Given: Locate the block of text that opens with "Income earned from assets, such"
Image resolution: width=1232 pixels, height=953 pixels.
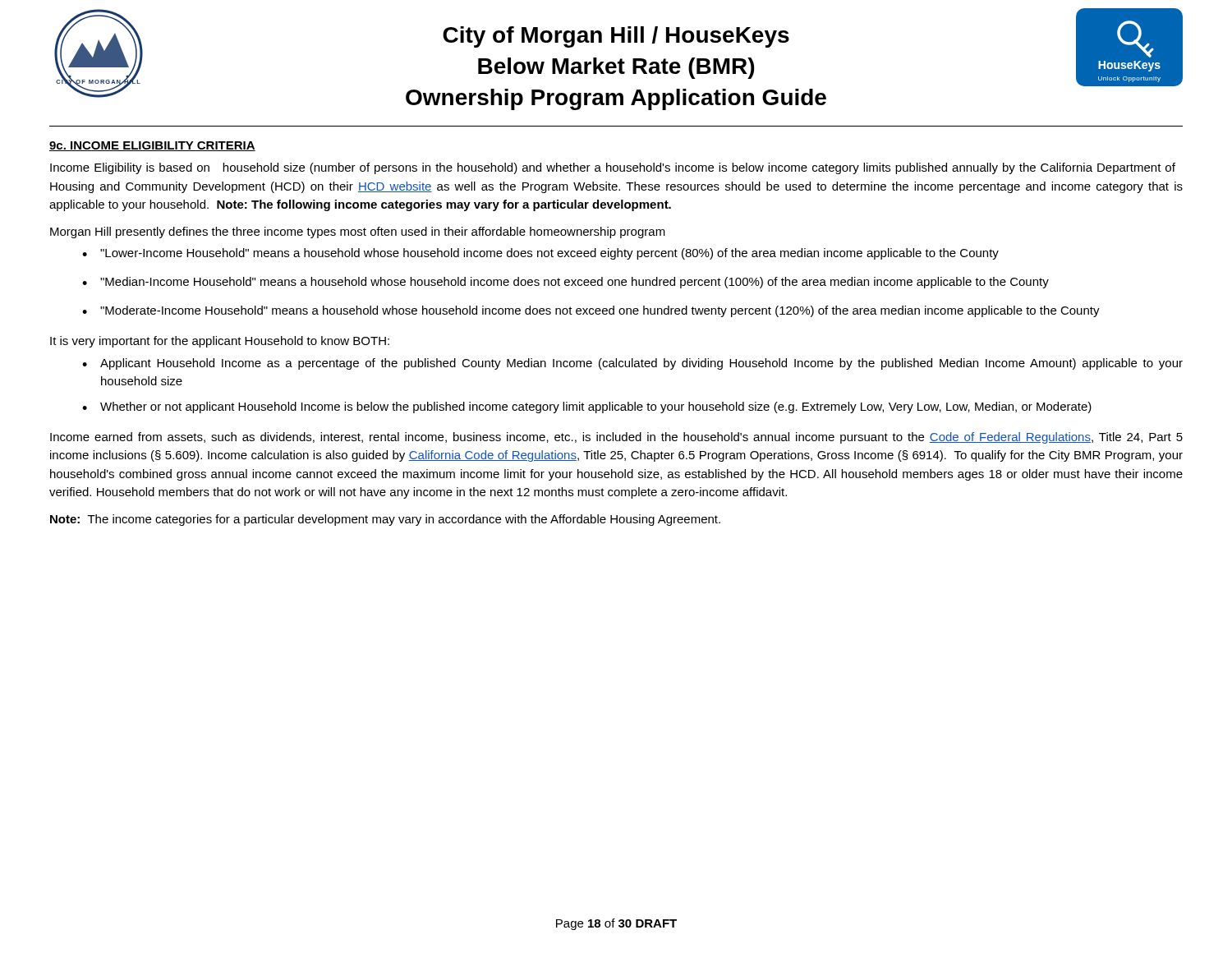Looking at the screenshot, I should [616, 464].
